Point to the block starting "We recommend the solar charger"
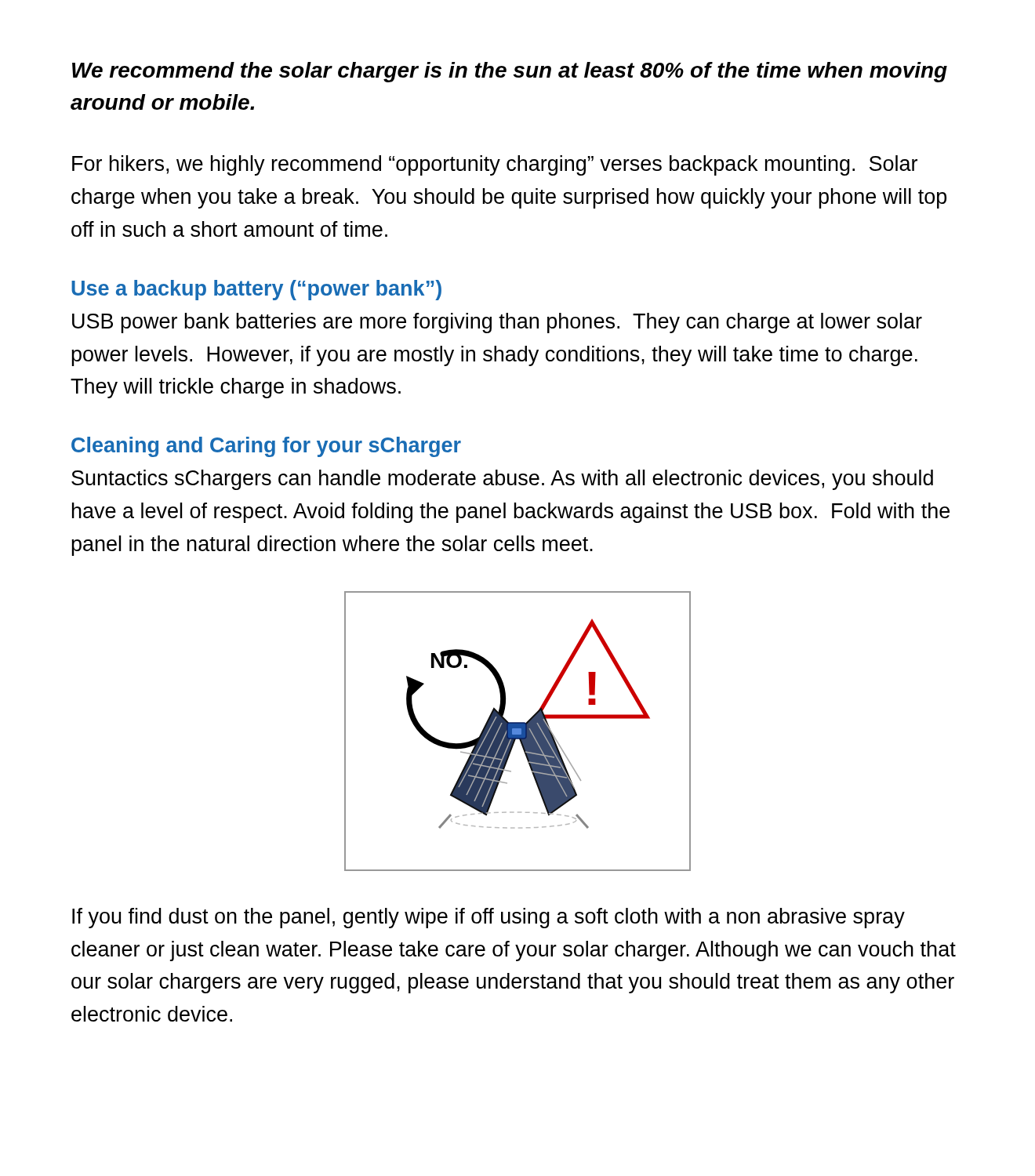 tap(509, 86)
